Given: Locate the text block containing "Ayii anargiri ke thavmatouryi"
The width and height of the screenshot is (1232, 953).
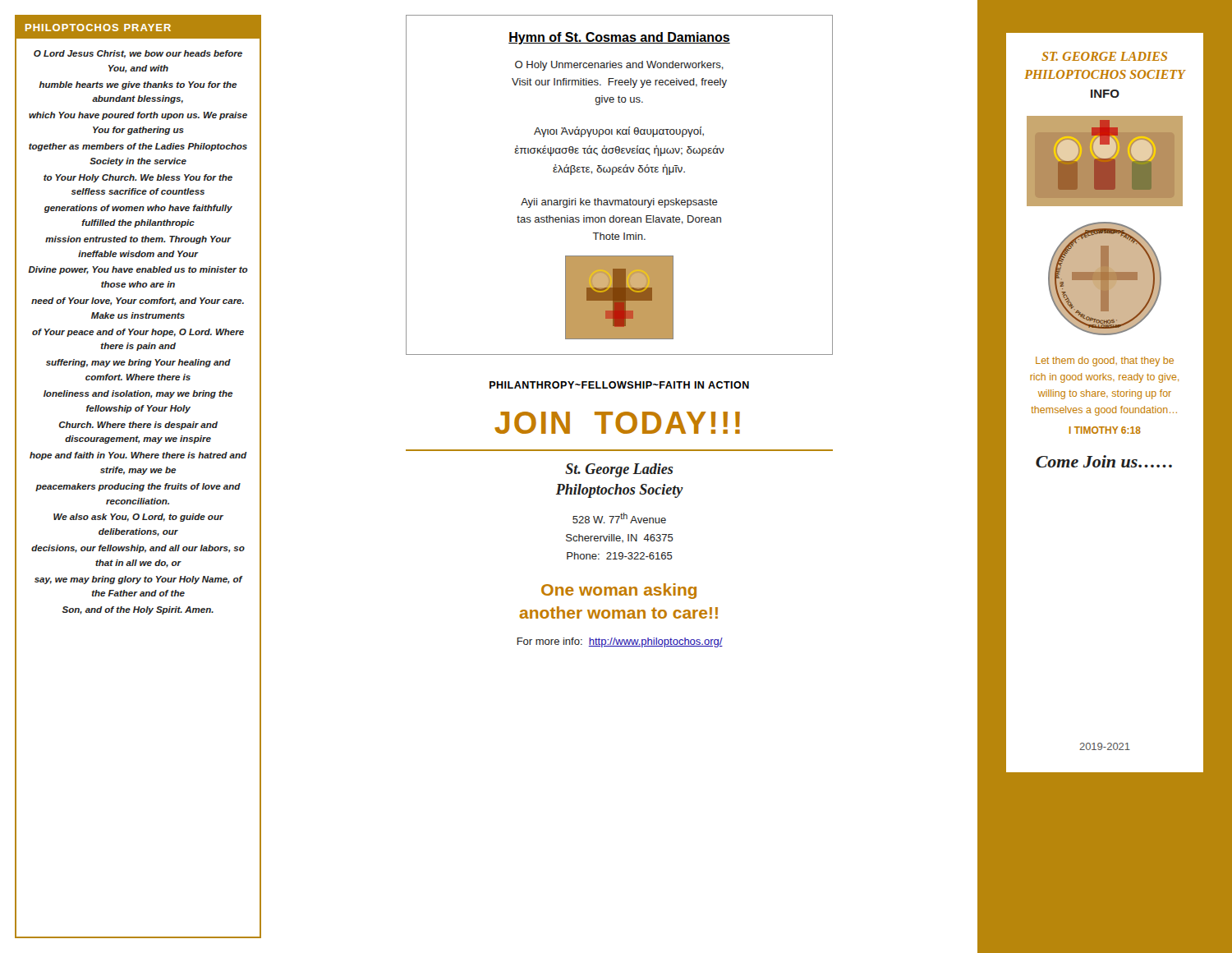Looking at the screenshot, I should [x=619, y=219].
